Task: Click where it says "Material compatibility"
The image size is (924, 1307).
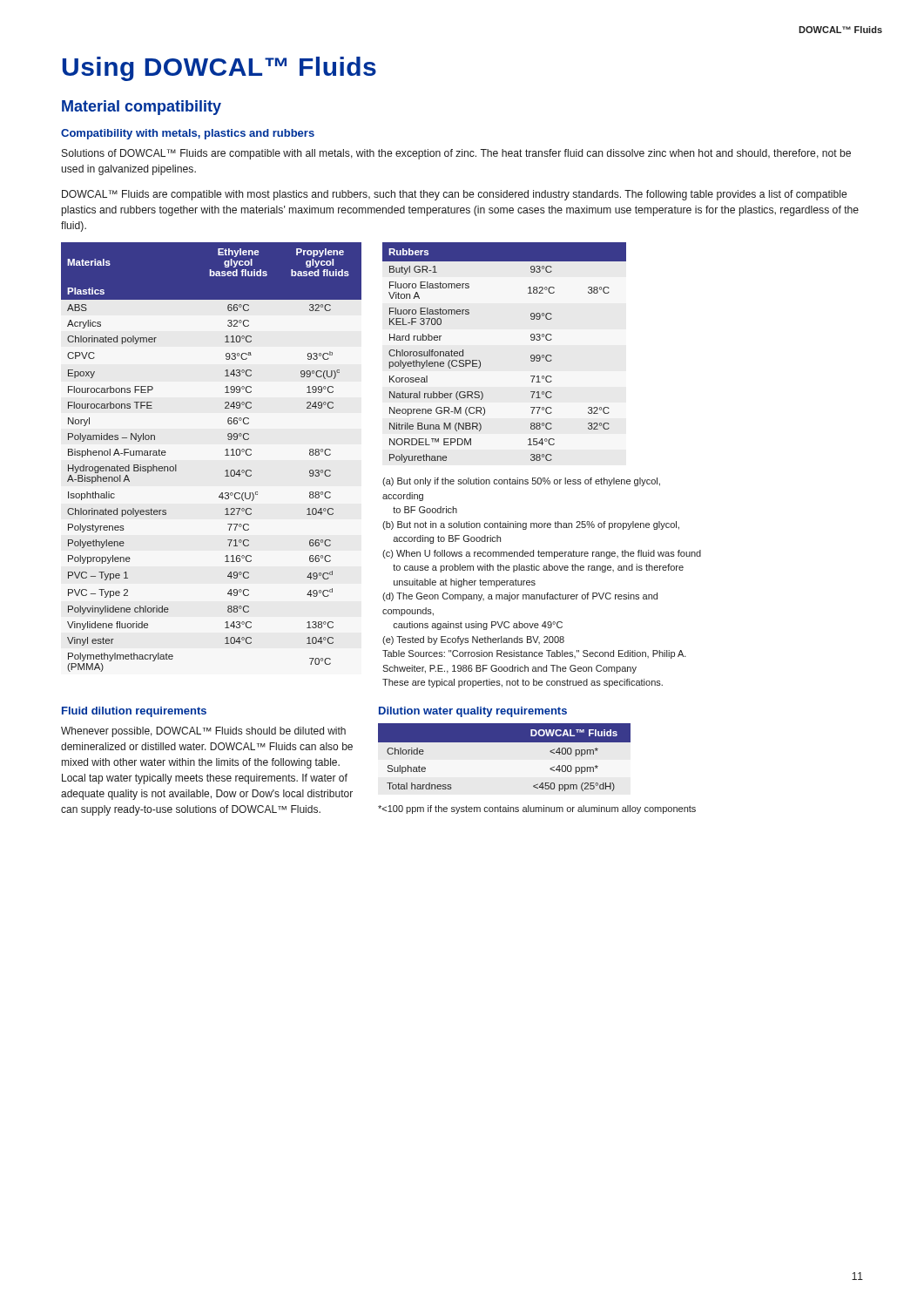Action: pos(142,108)
